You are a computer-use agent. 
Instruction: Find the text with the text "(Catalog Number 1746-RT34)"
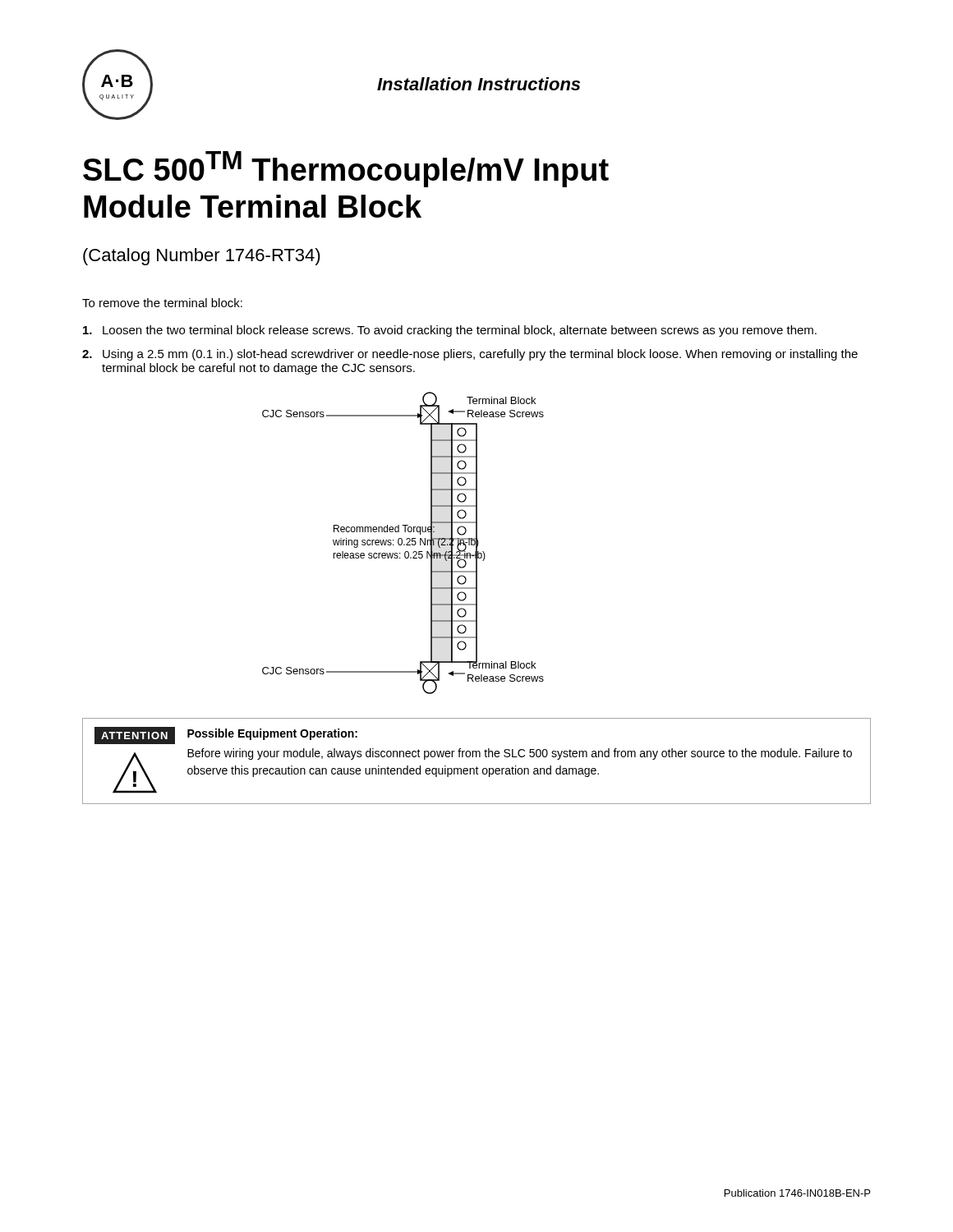click(202, 255)
